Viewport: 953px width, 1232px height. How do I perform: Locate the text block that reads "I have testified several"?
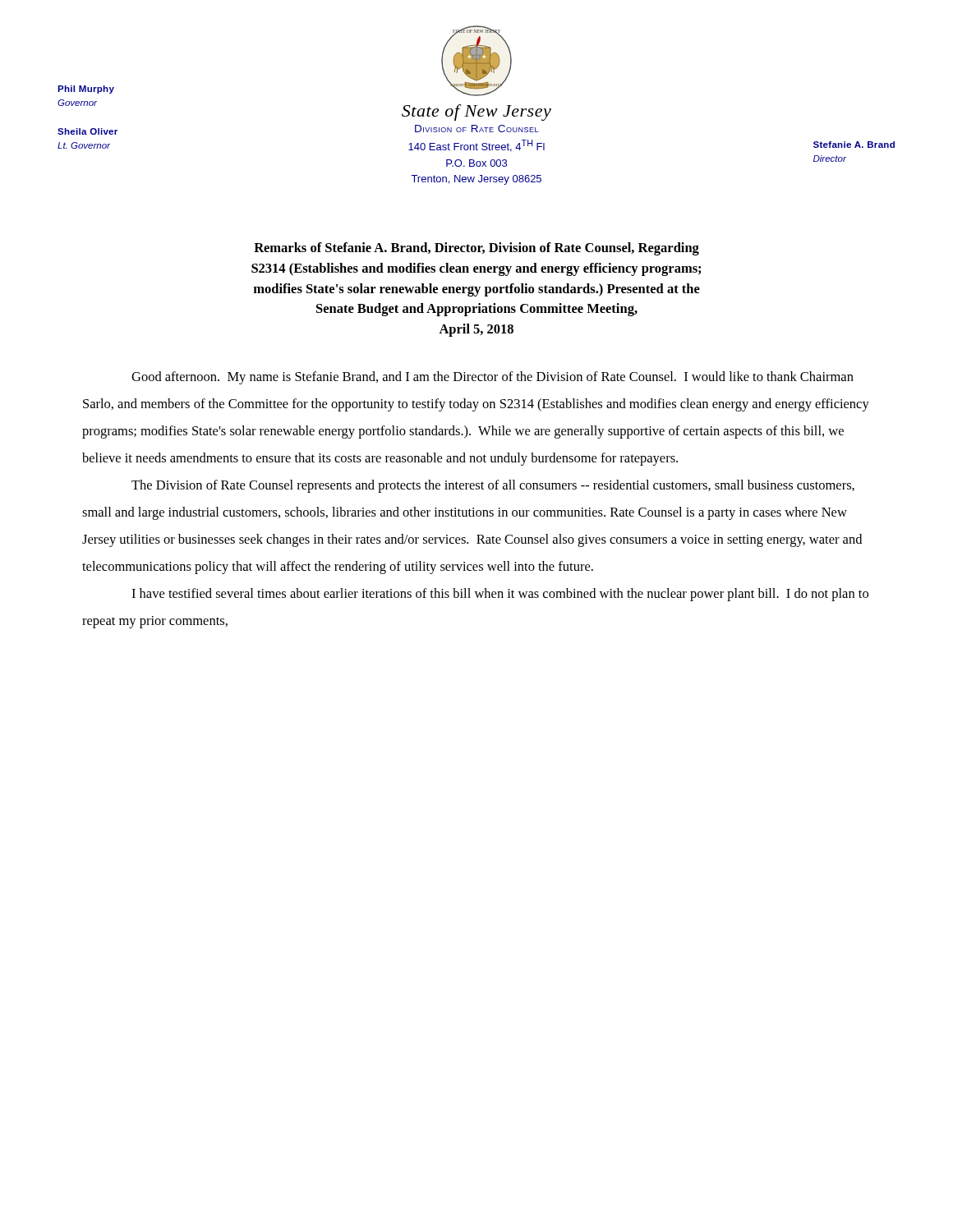coord(476,607)
